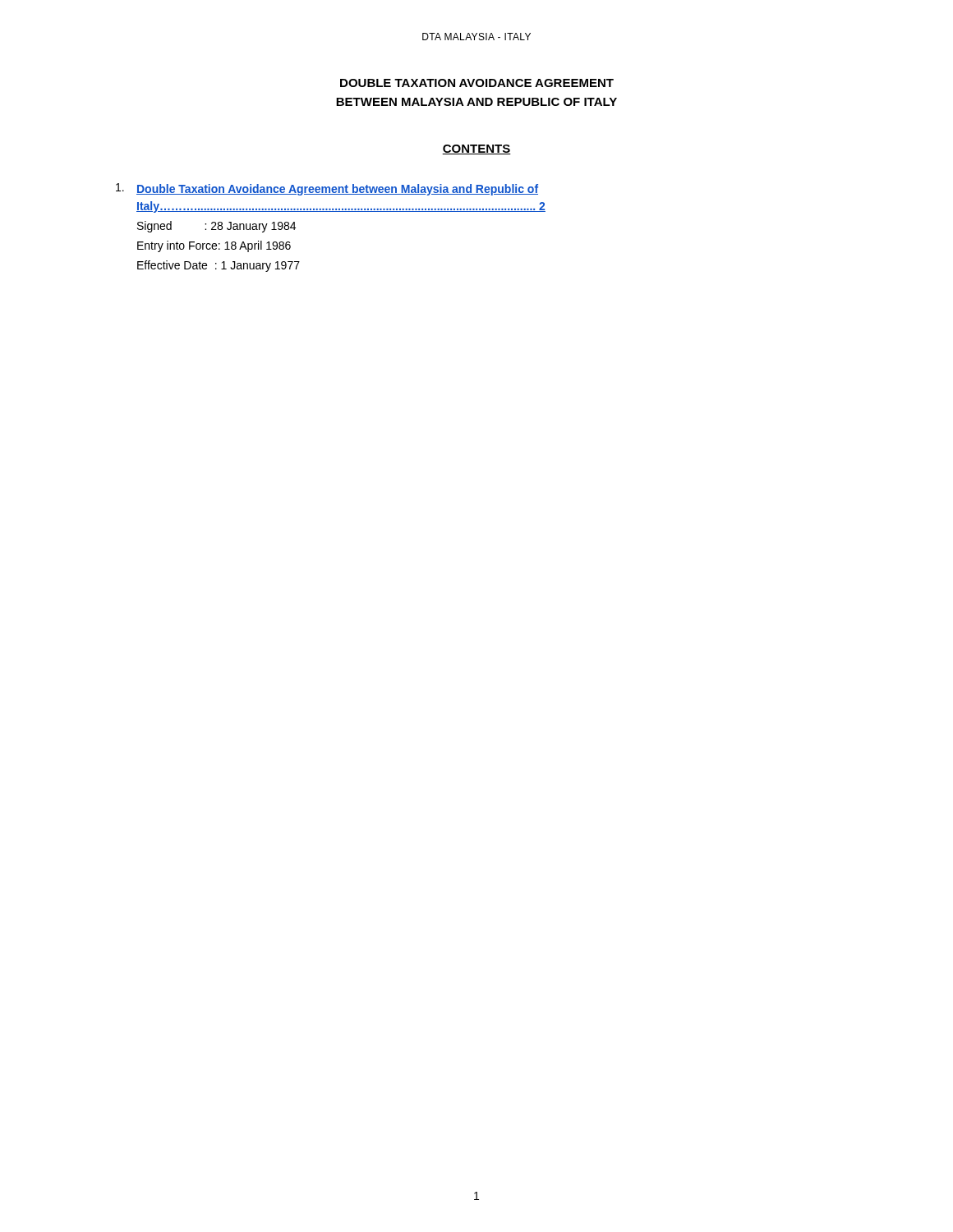Find the section header
The height and width of the screenshot is (1232, 953).
pyautogui.click(x=476, y=148)
